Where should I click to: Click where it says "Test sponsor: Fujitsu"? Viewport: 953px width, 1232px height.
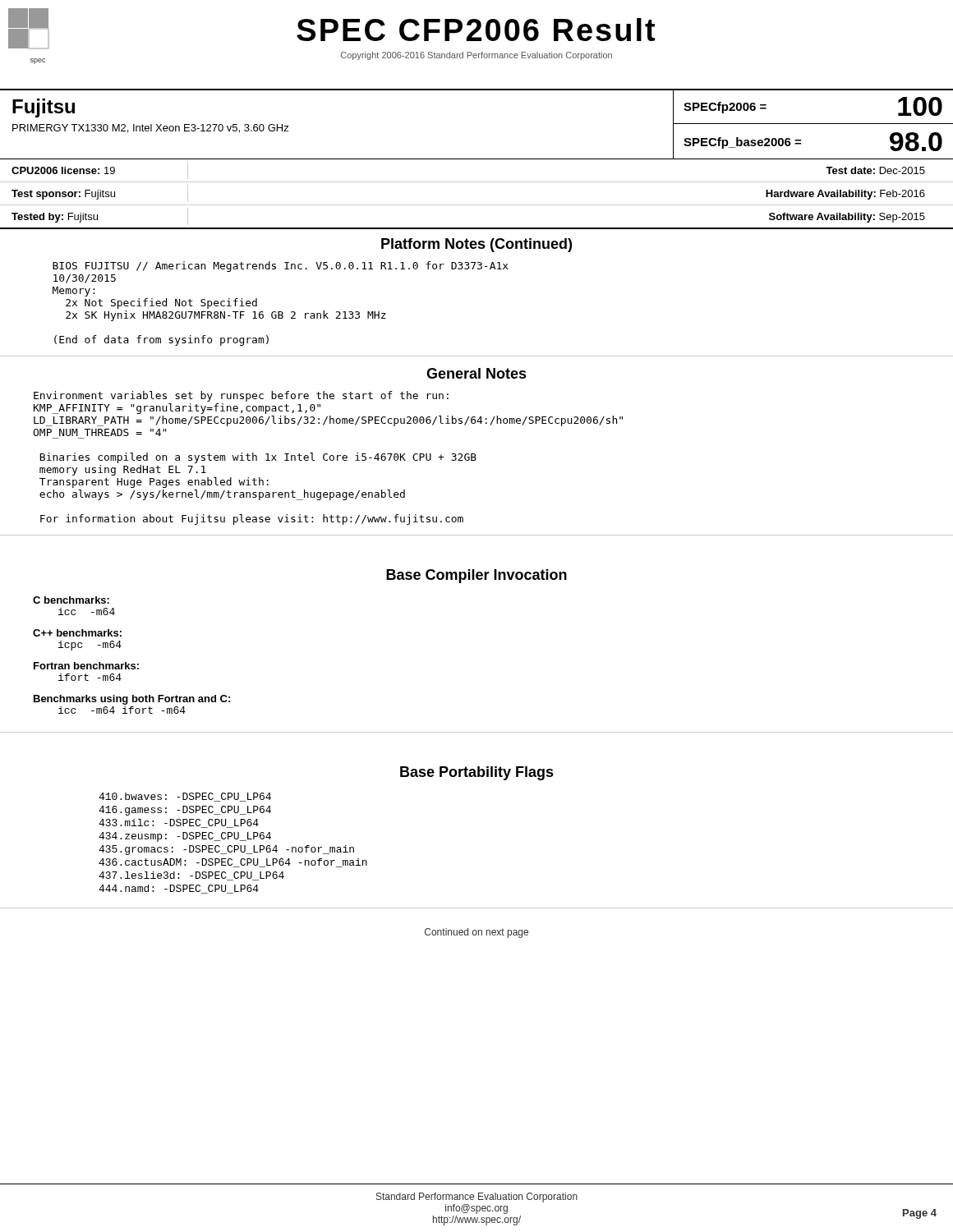[64, 193]
